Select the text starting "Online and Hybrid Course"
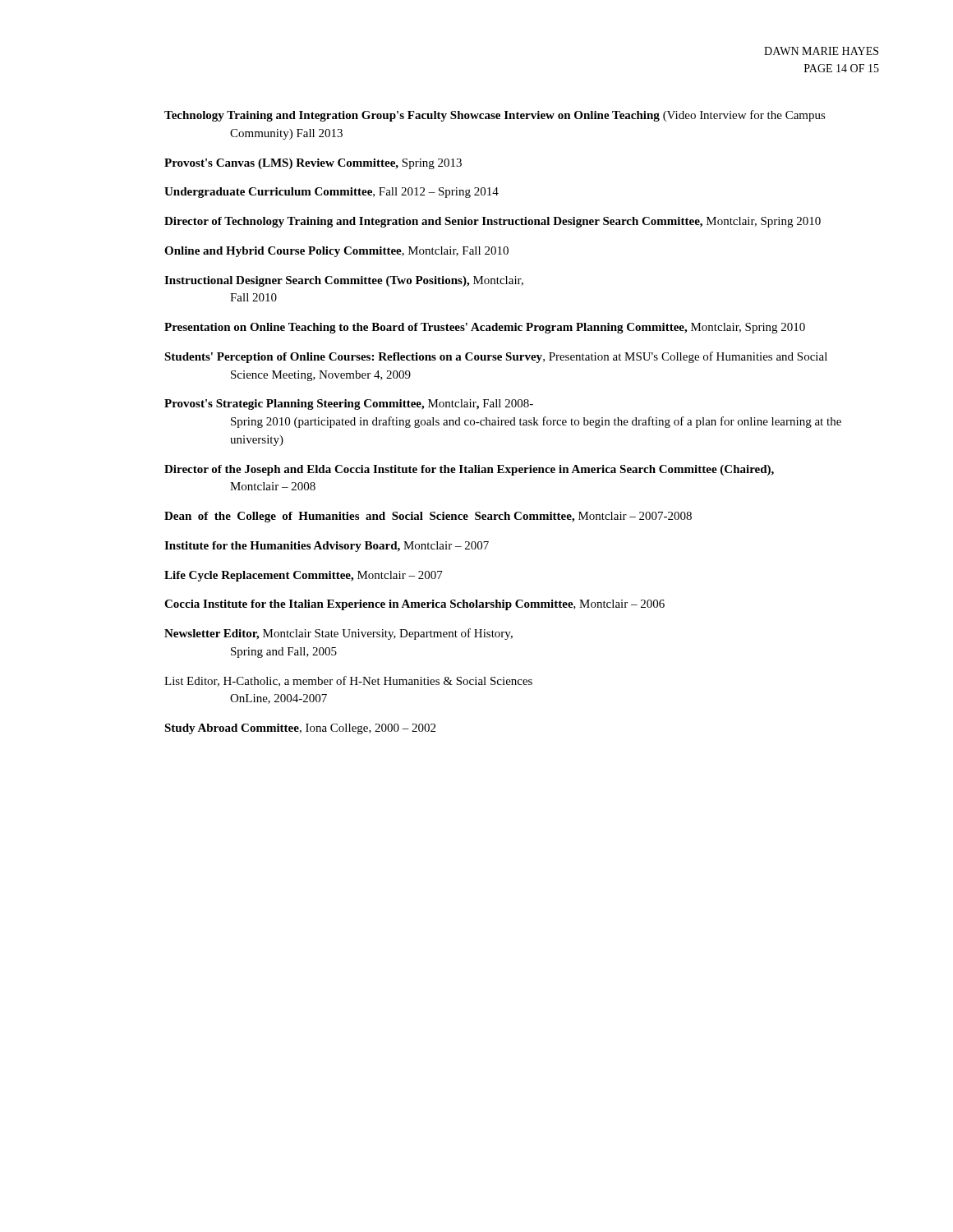The width and height of the screenshot is (953, 1232). tap(337, 250)
